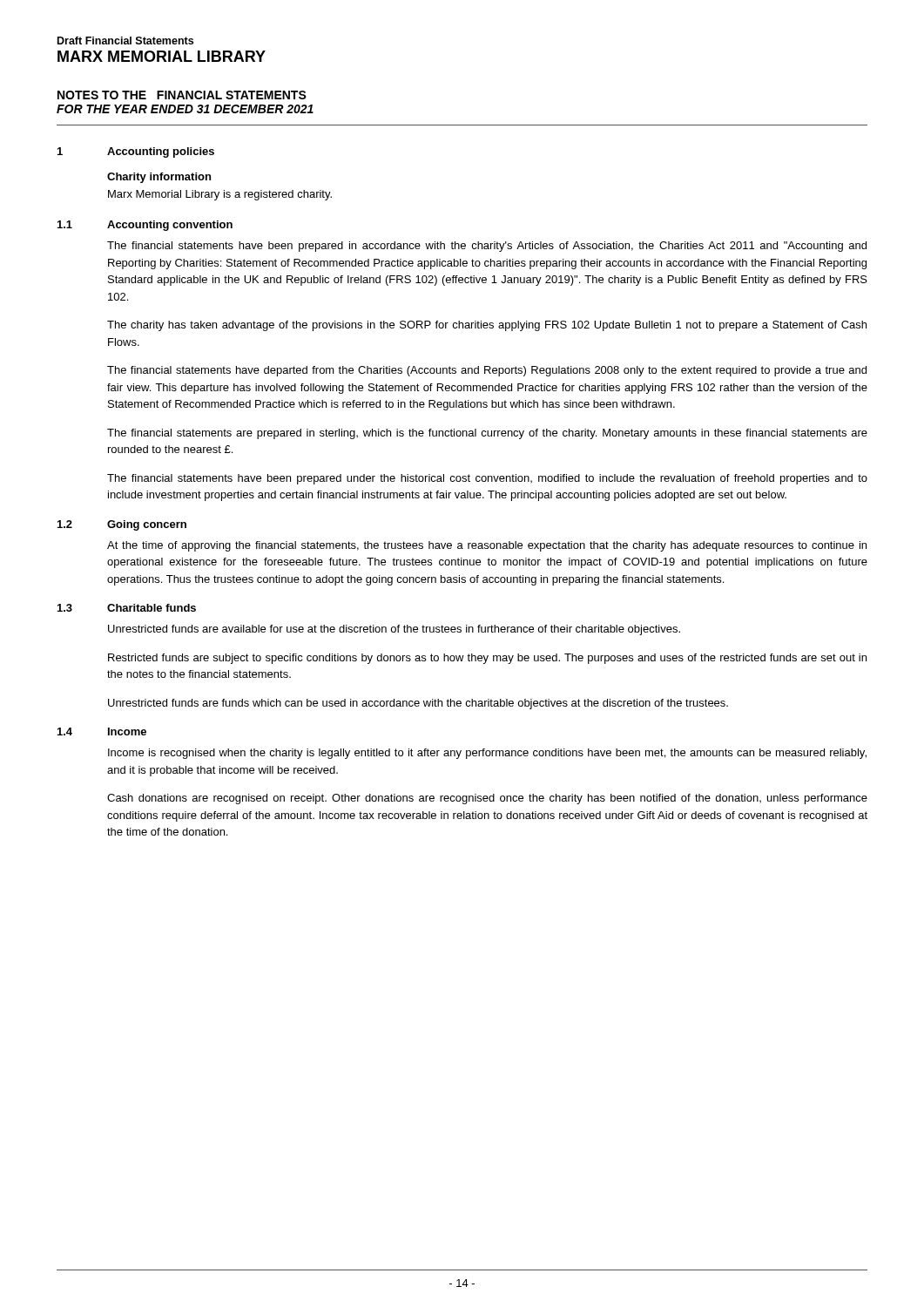The image size is (924, 1307).
Task: Locate the section header with the text "Accounting policies"
Action: click(x=161, y=151)
